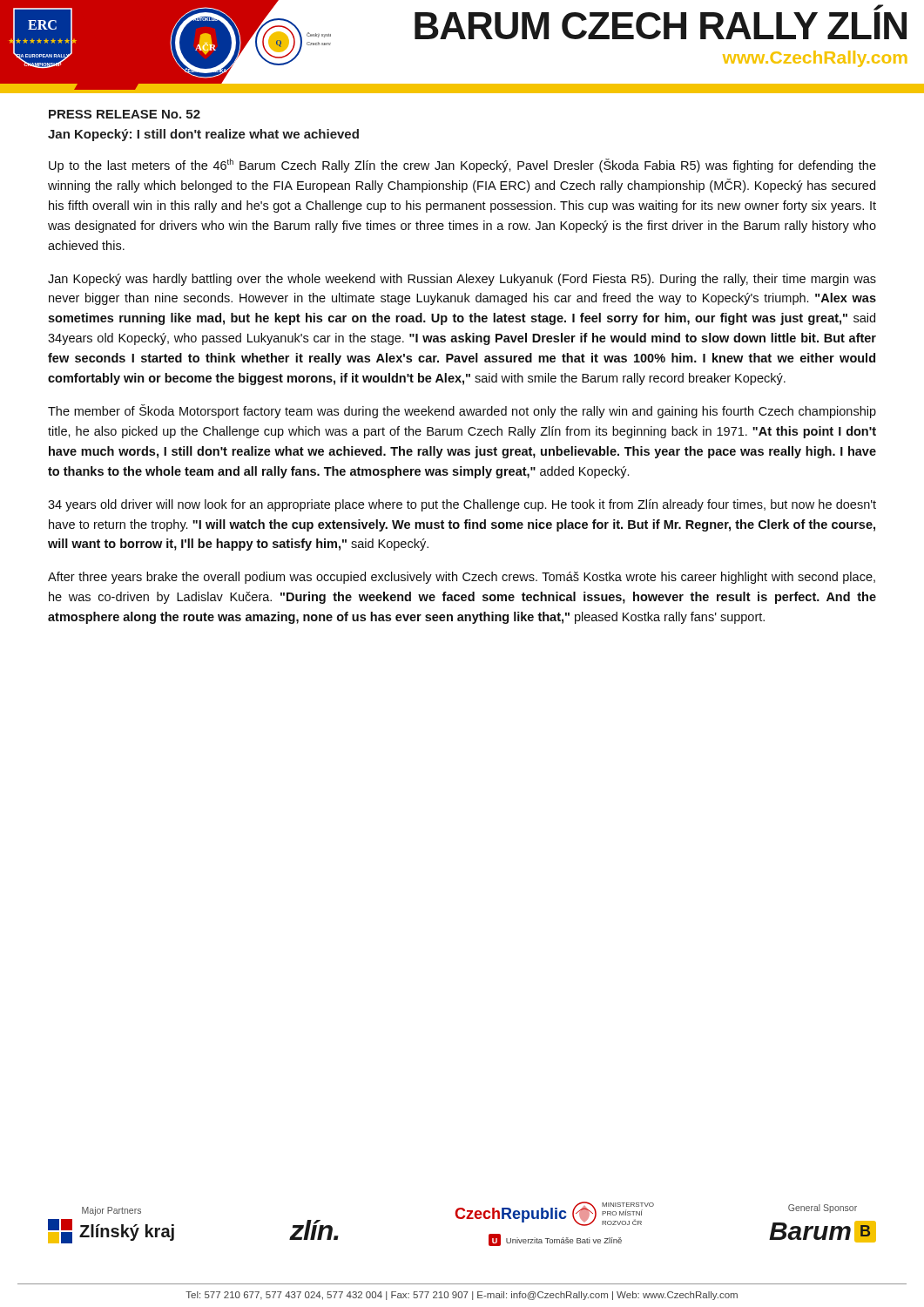This screenshot has height=1307, width=924.
Task: Click on the passage starting "After three years brake the overall podium was"
Action: (462, 597)
